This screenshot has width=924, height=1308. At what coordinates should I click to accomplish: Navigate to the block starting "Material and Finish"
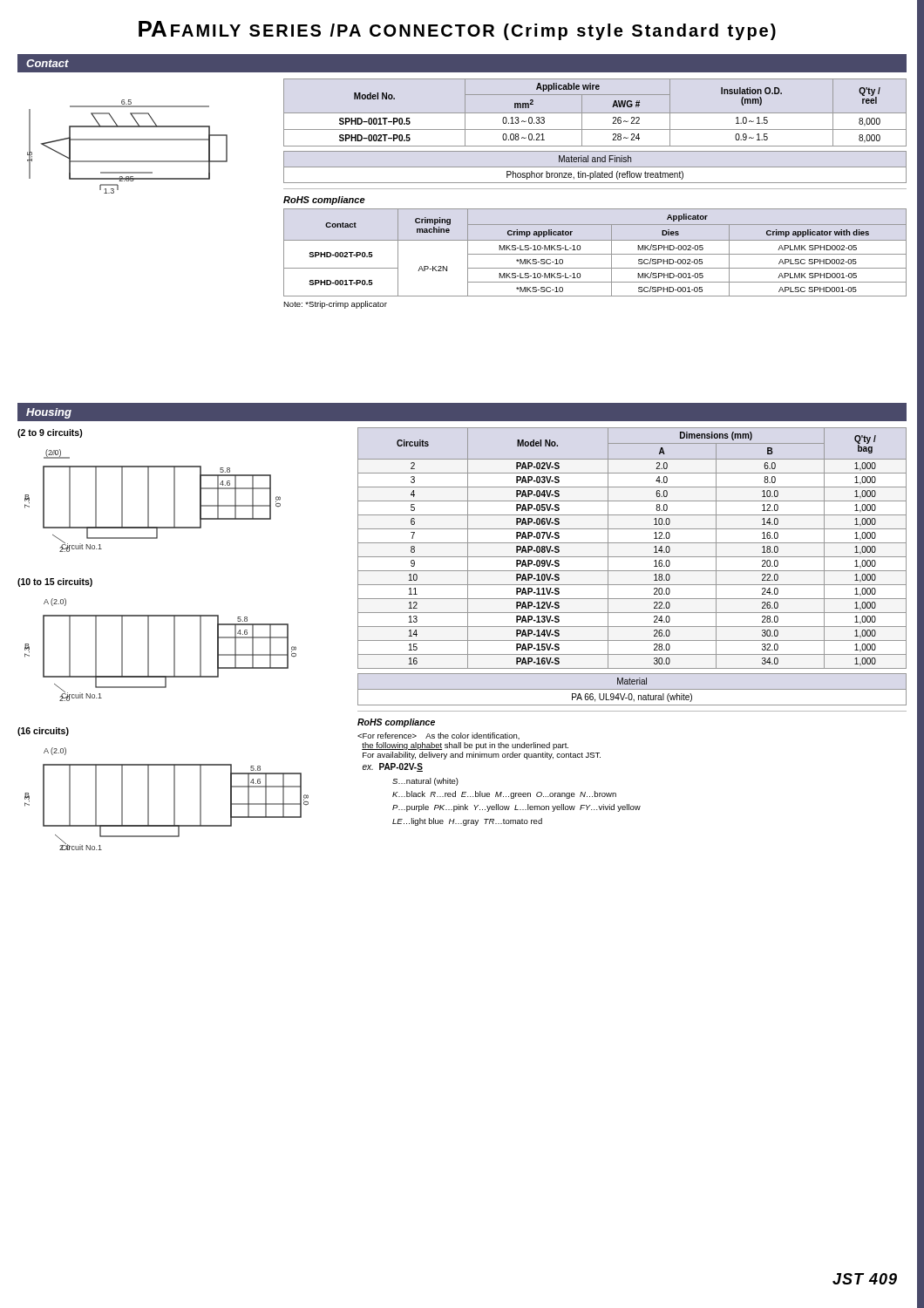[x=595, y=159]
